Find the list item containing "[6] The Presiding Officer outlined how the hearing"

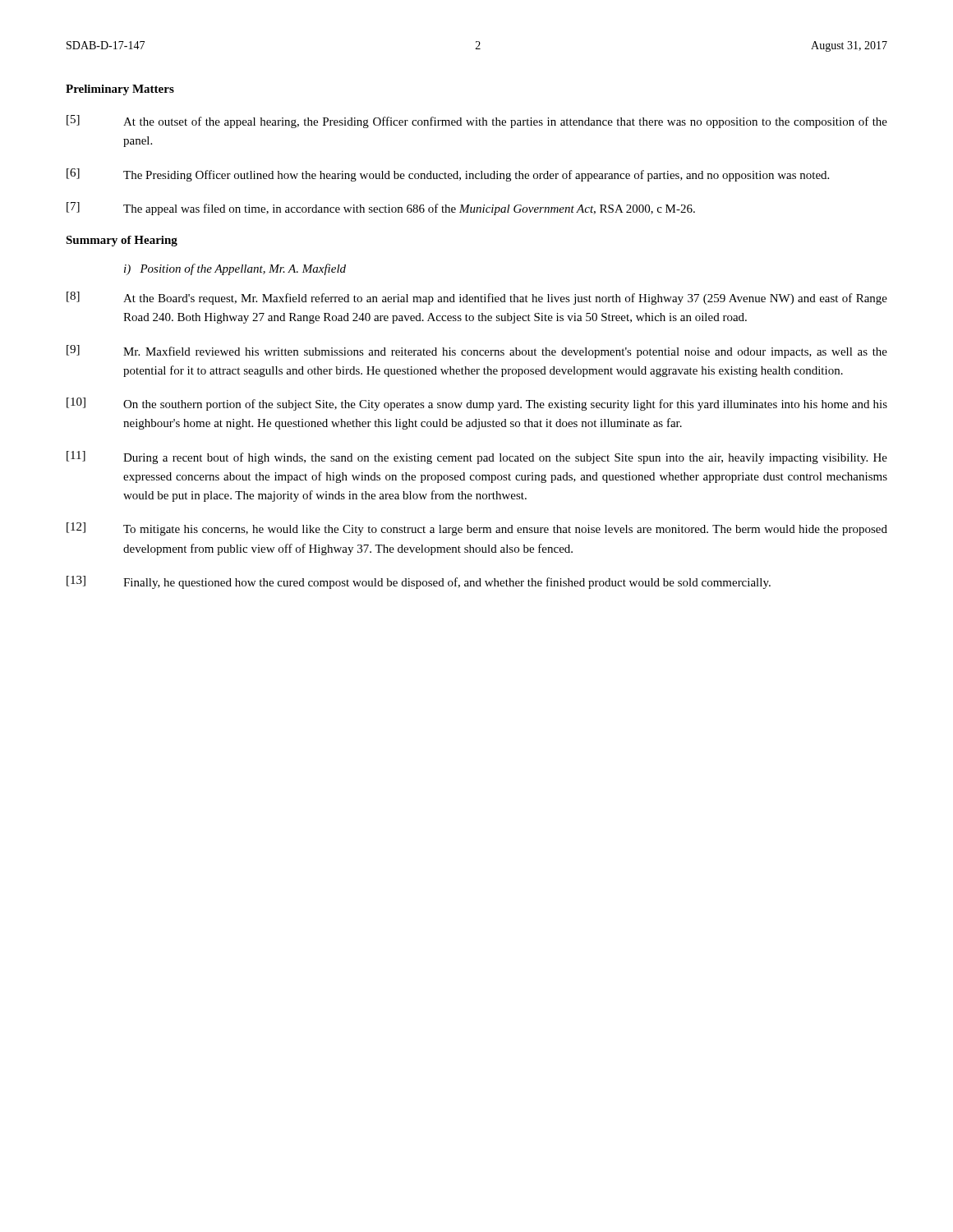click(476, 175)
